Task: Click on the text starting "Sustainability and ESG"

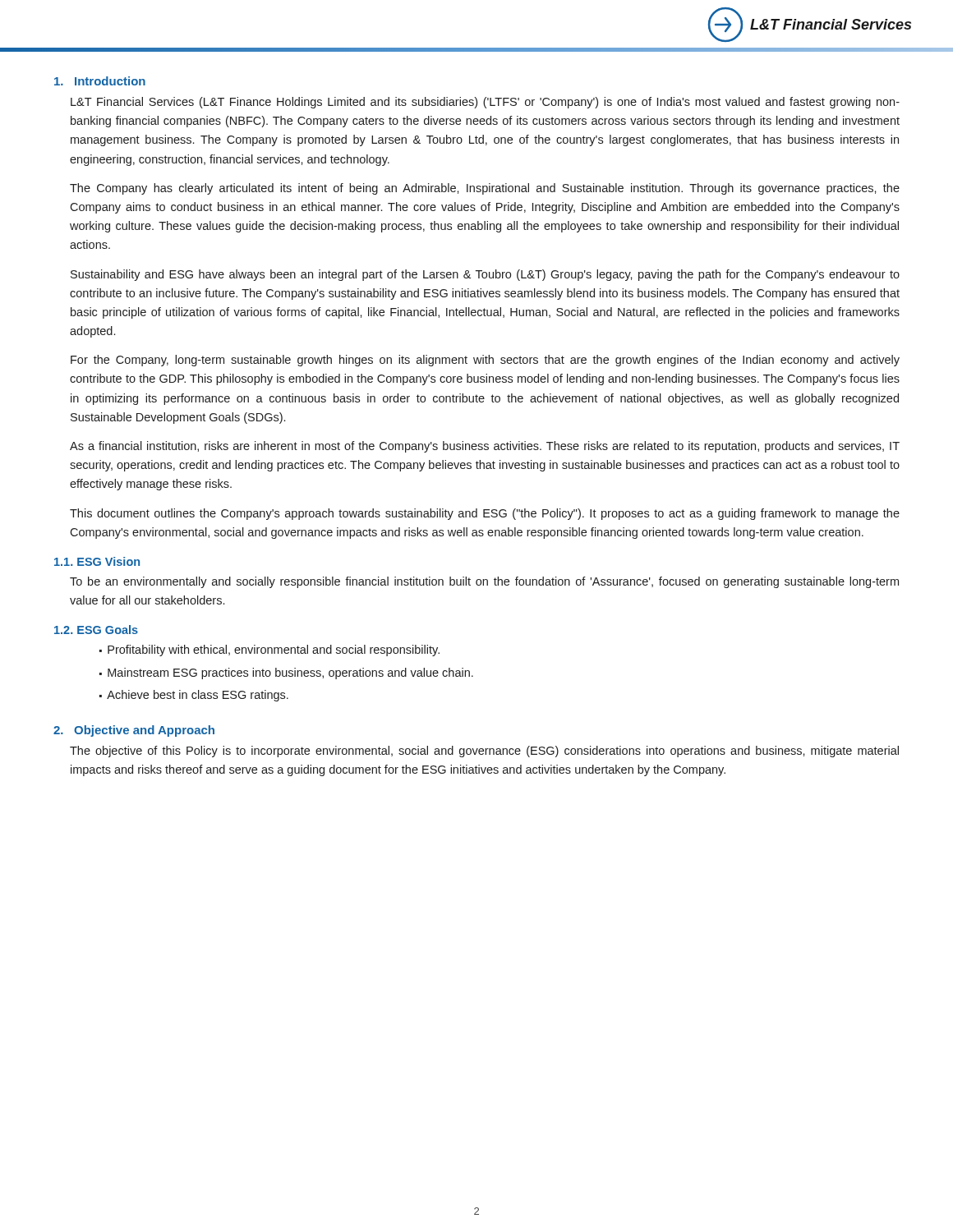Action: (x=485, y=302)
